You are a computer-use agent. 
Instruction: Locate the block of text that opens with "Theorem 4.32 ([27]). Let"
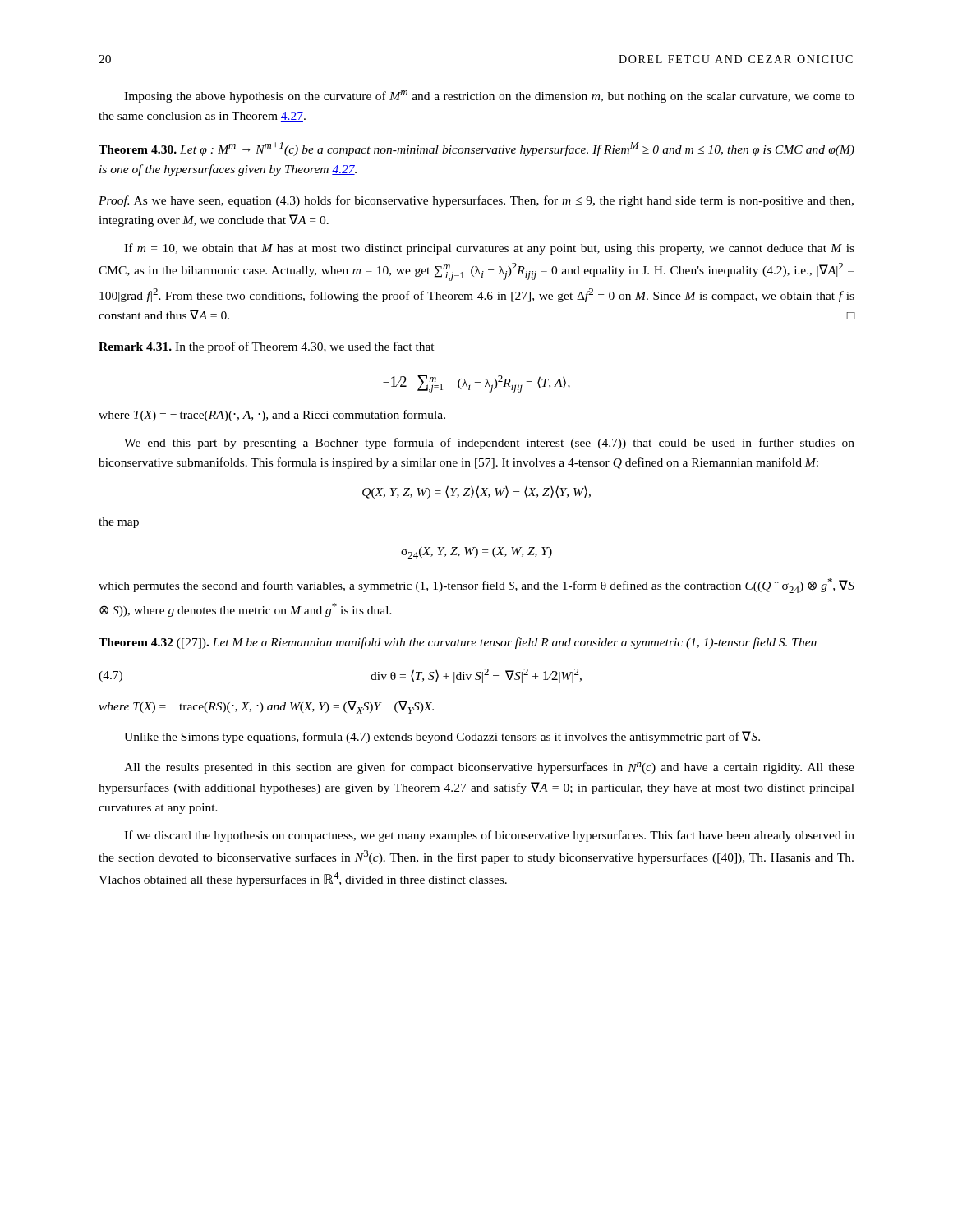476,642
